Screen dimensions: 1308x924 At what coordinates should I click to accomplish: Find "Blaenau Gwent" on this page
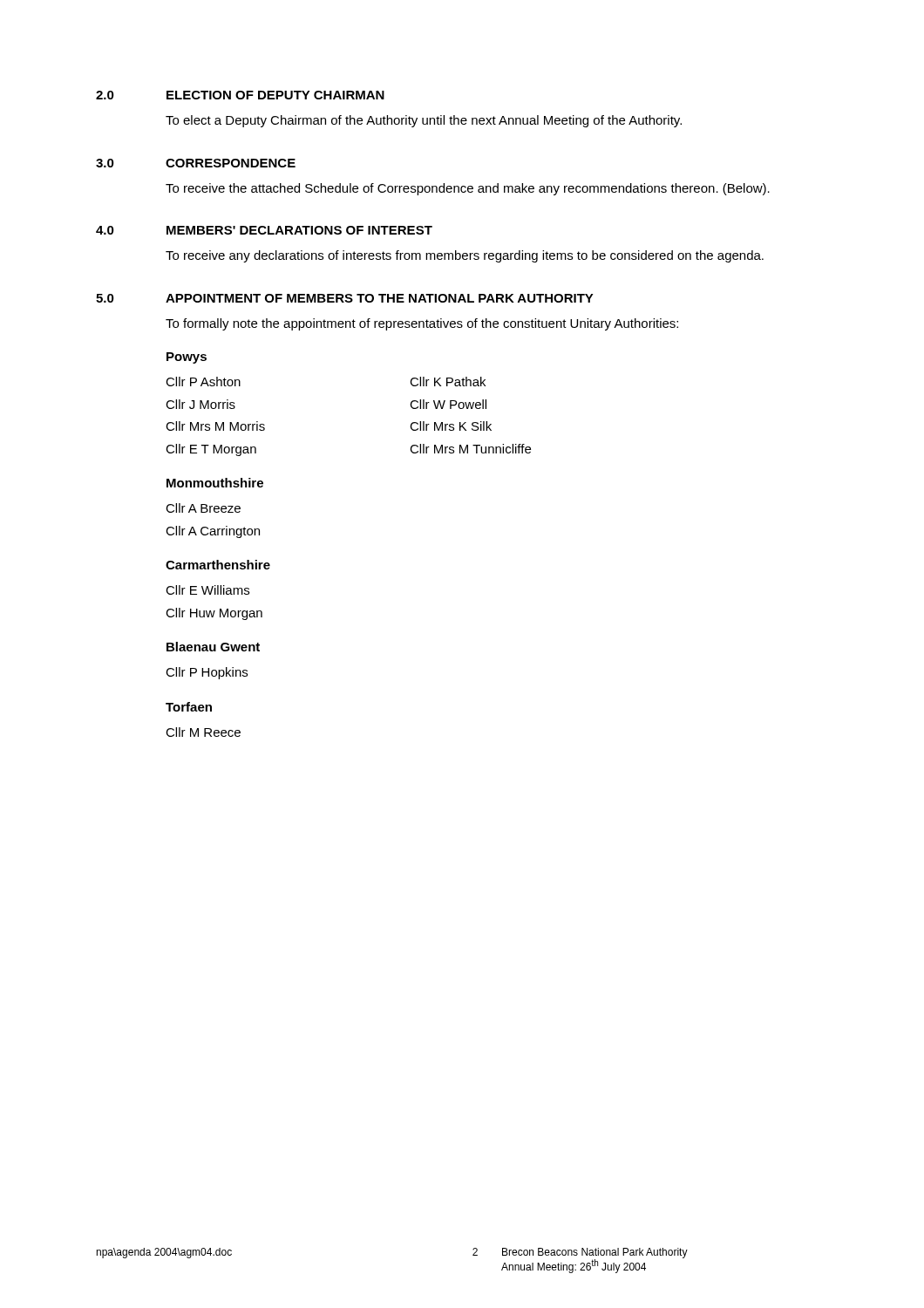click(x=213, y=647)
